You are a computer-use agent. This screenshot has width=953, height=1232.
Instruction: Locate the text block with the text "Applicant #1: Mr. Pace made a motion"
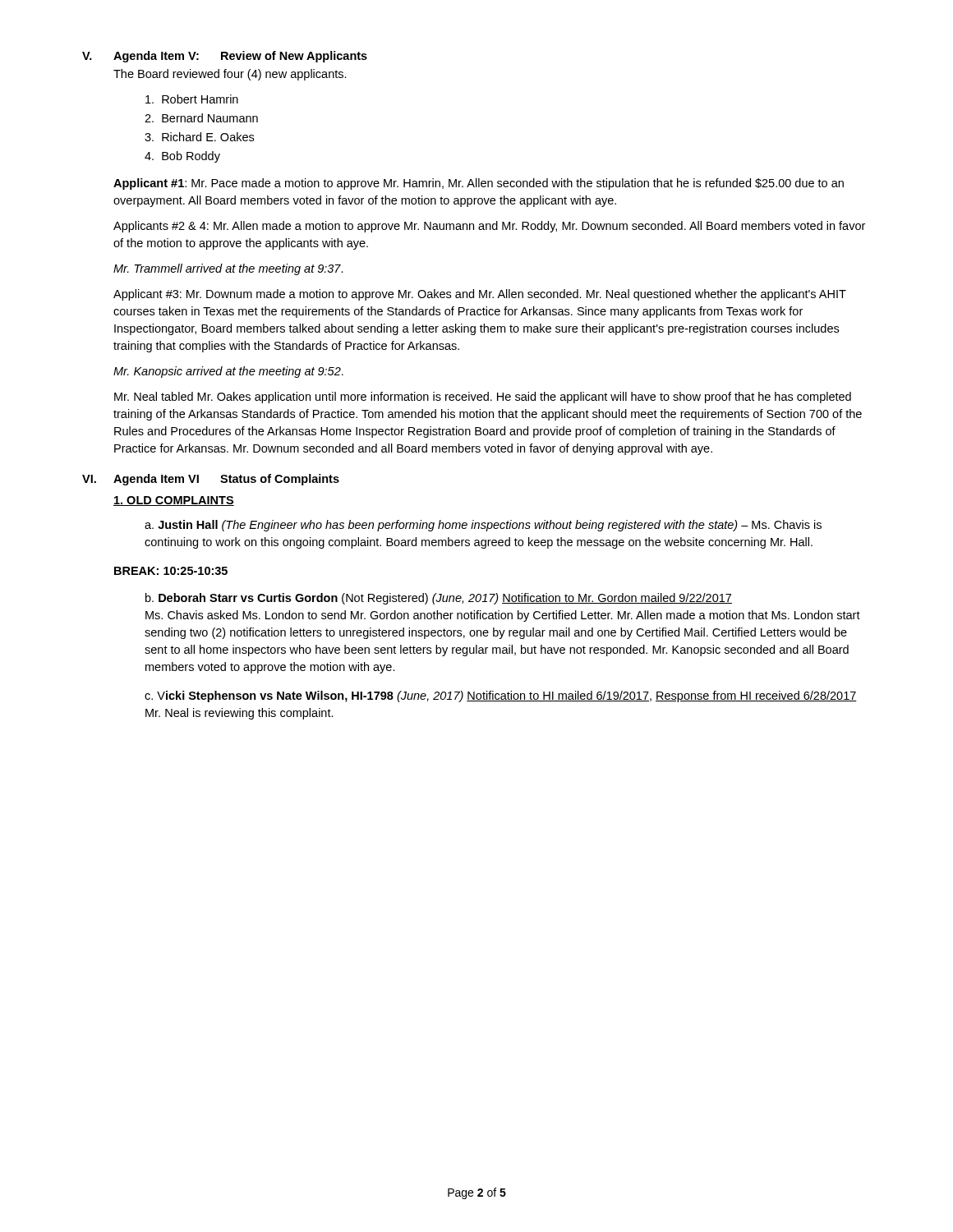[479, 192]
